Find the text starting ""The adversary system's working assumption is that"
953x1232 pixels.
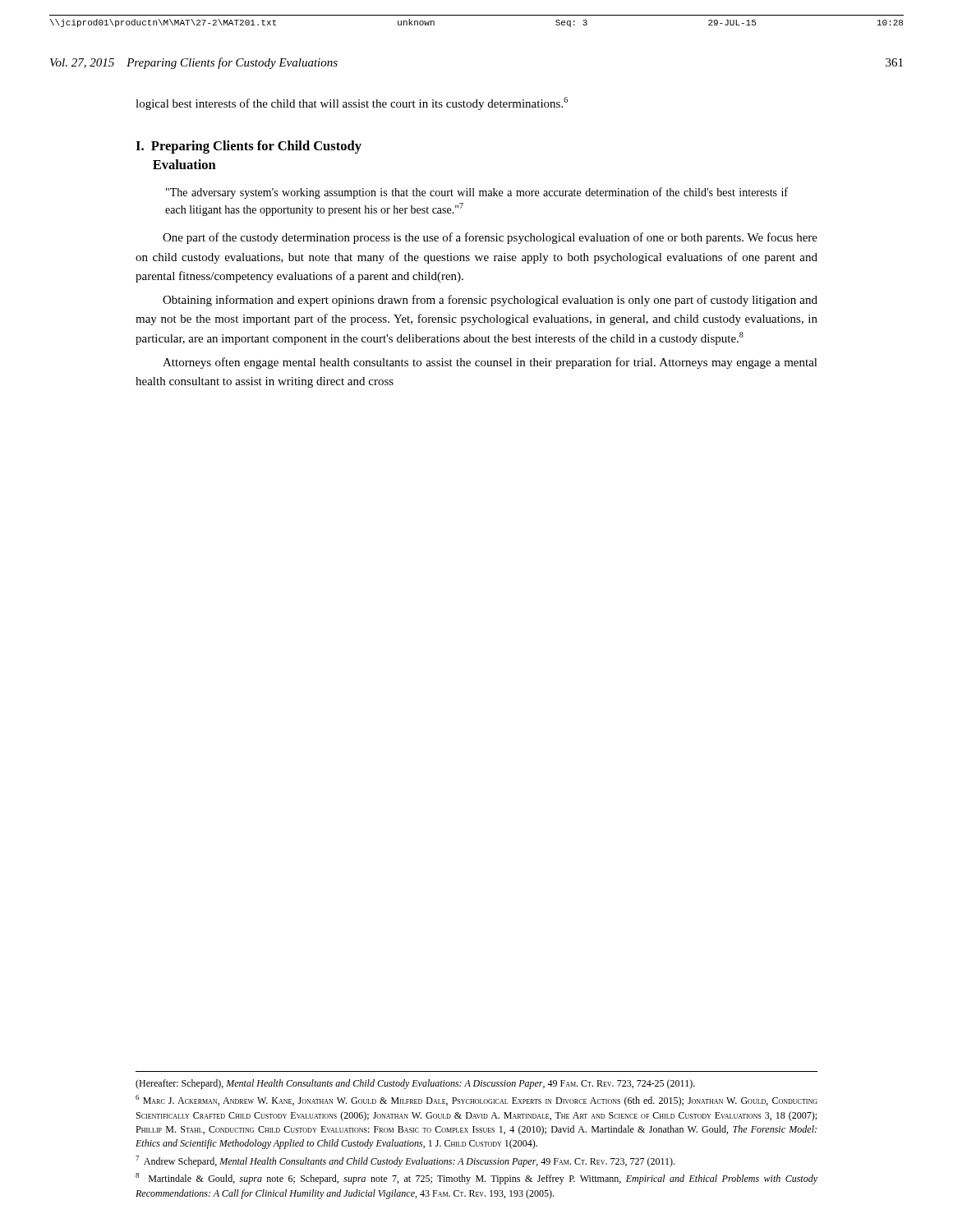tap(476, 202)
